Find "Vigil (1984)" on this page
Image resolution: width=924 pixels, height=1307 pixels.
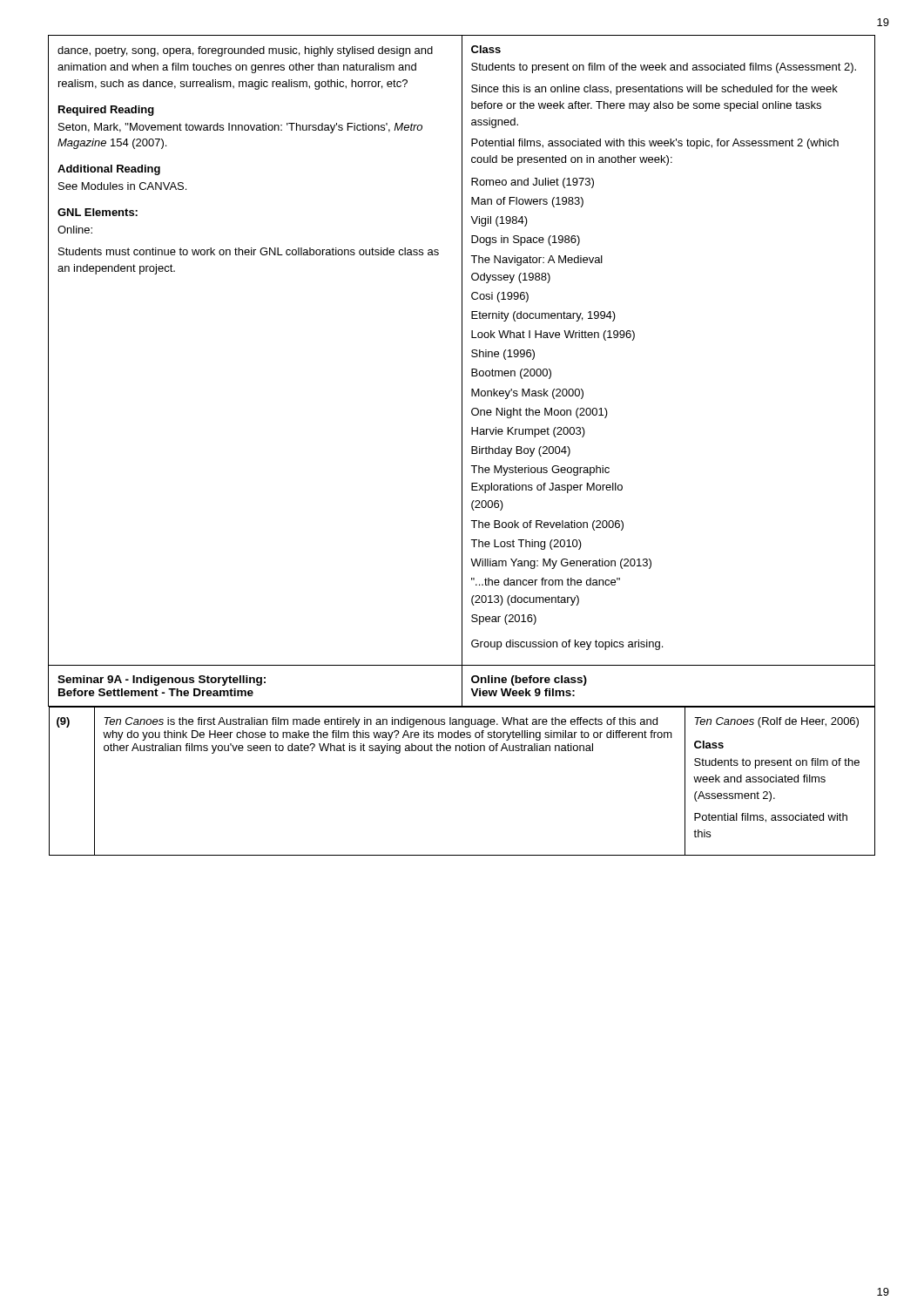pos(499,220)
